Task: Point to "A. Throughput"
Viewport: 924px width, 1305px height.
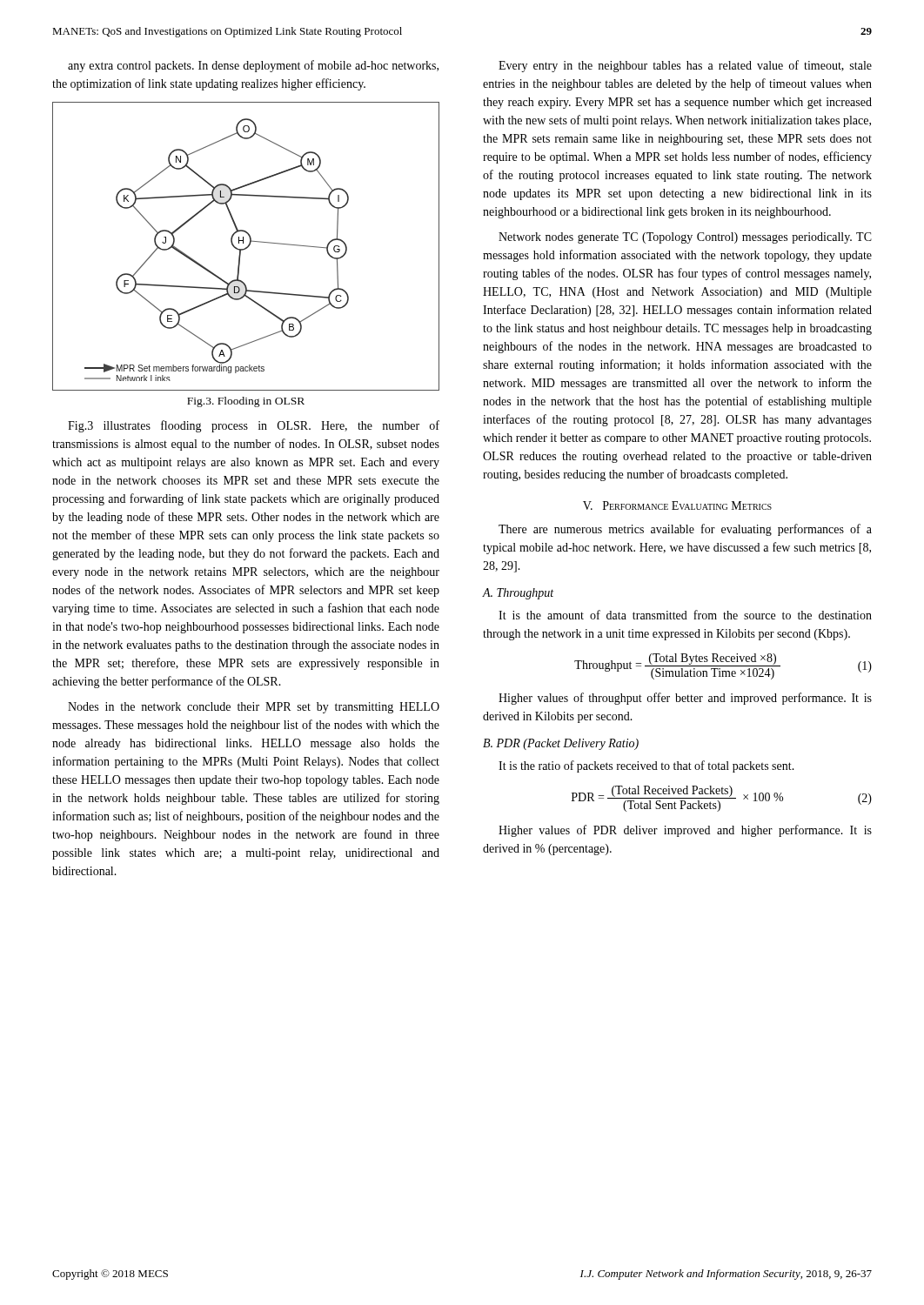Action: point(518,593)
